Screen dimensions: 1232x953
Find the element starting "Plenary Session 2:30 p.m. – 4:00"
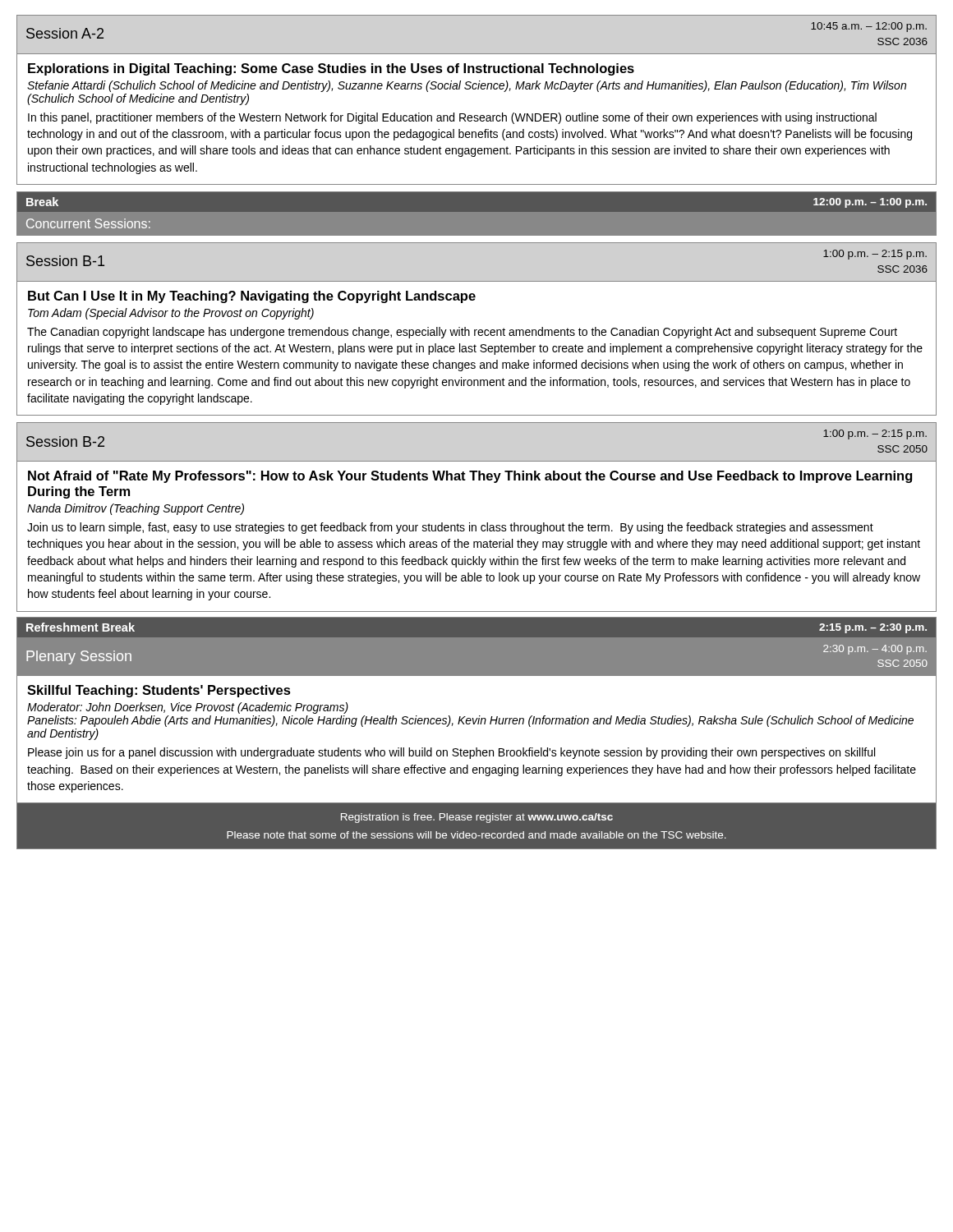pyautogui.click(x=84, y=656)
